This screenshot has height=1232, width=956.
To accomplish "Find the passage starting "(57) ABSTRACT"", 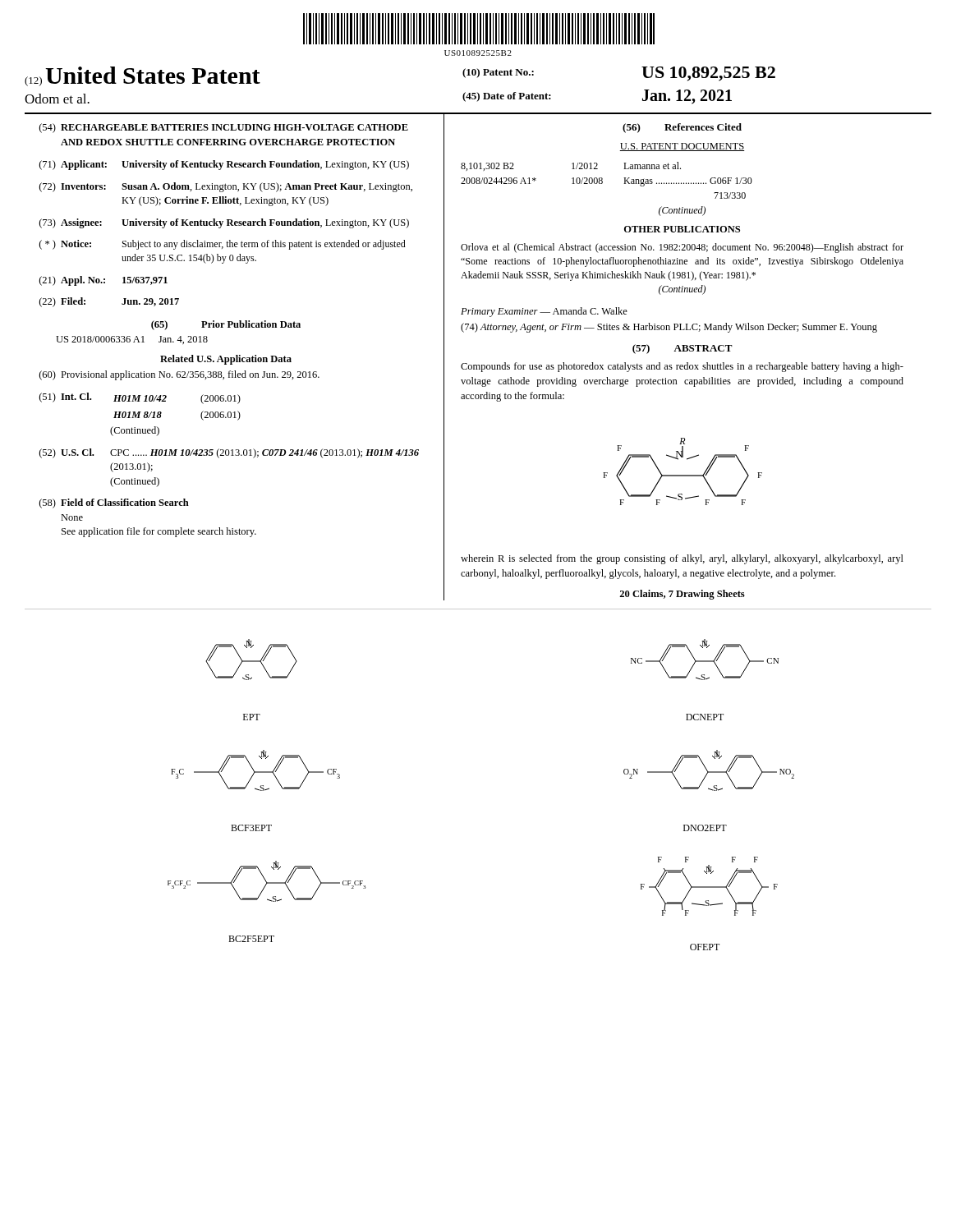I will (682, 348).
